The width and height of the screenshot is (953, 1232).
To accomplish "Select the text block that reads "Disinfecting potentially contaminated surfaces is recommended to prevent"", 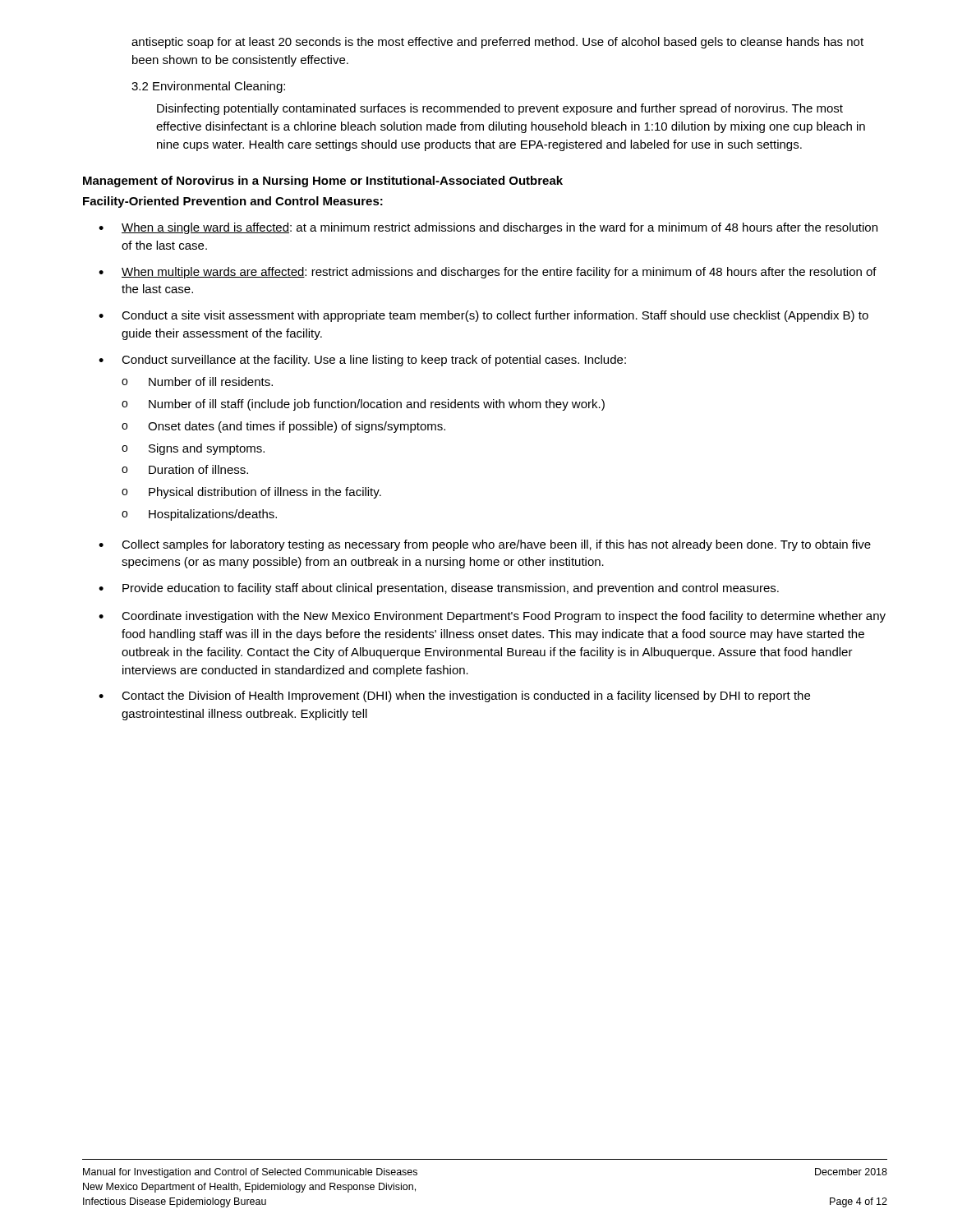I will coord(511,126).
